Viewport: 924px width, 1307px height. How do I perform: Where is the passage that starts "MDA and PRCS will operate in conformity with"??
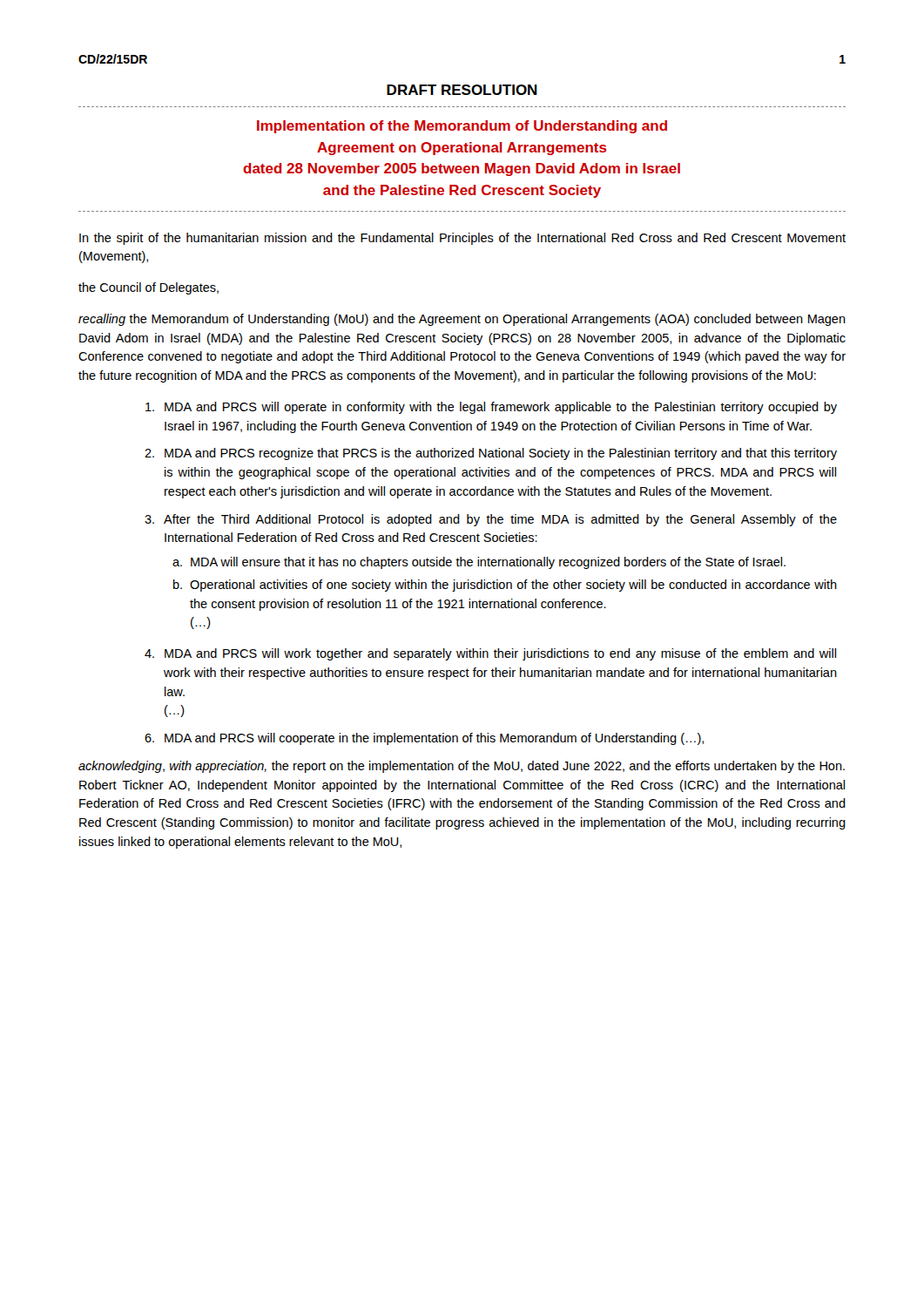(x=484, y=417)
